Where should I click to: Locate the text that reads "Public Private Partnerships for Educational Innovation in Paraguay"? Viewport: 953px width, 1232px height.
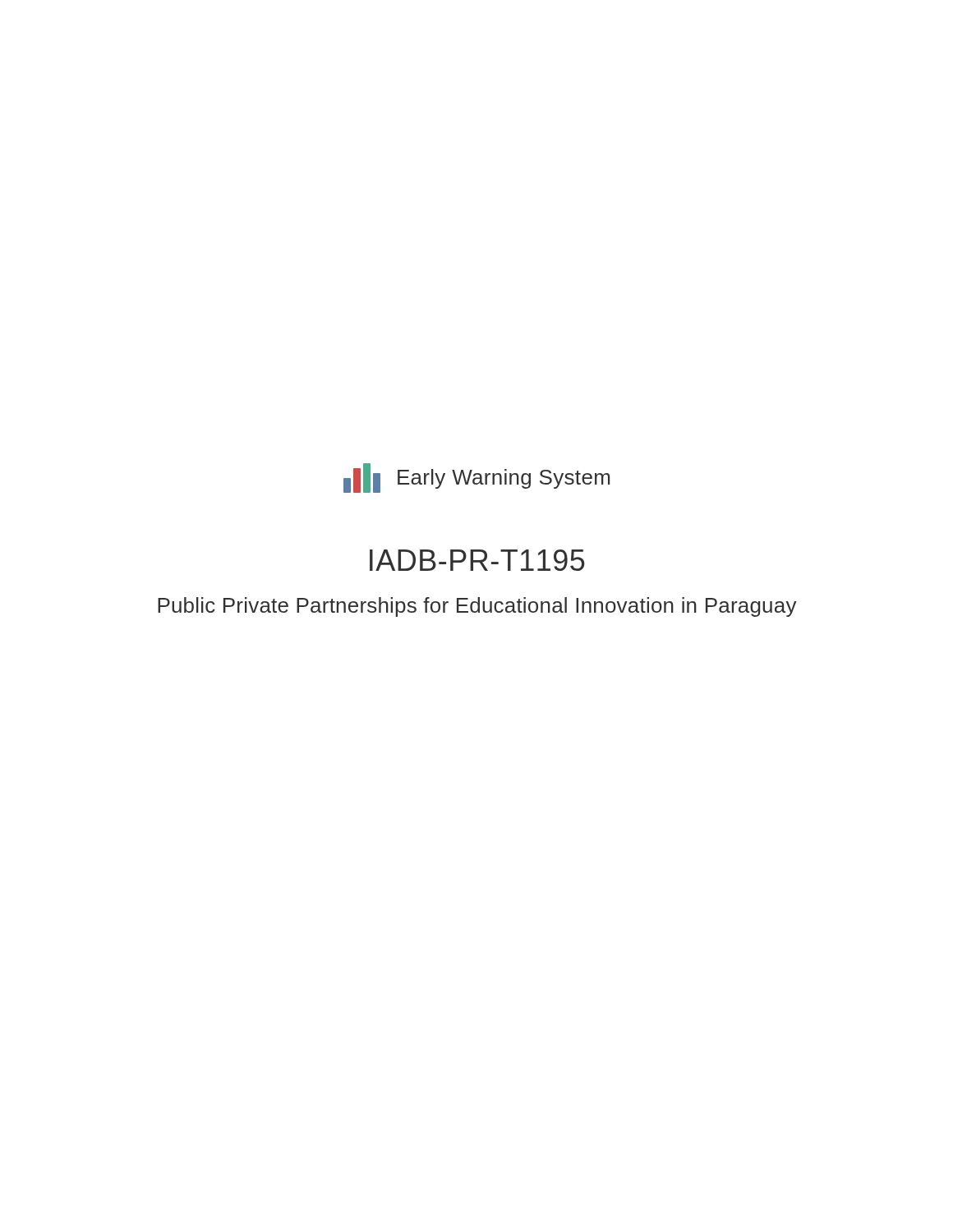[476, 605]
